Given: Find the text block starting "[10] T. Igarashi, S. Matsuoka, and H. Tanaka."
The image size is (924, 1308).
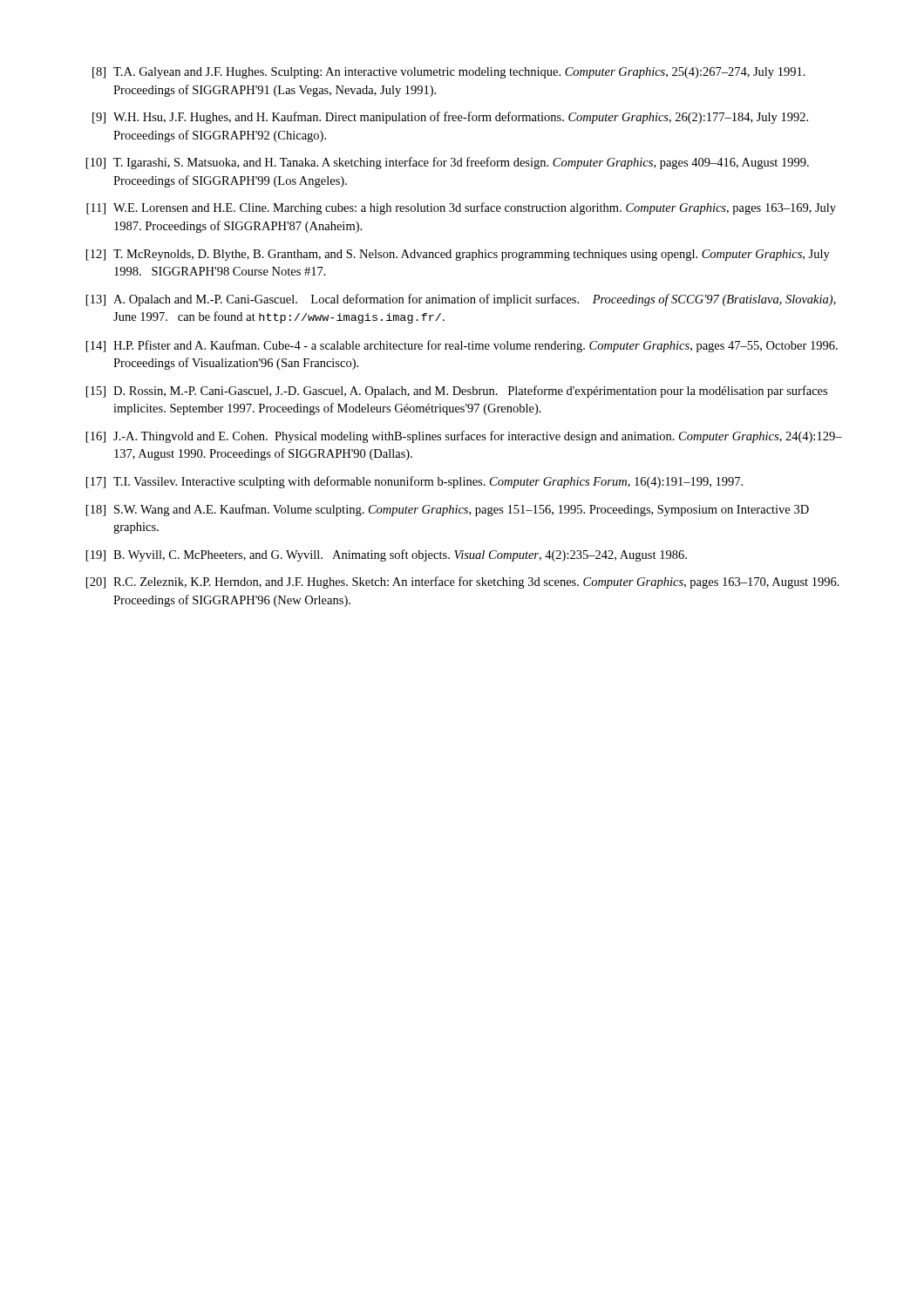Looking at the screenshot, I should [x=462, y=172].
